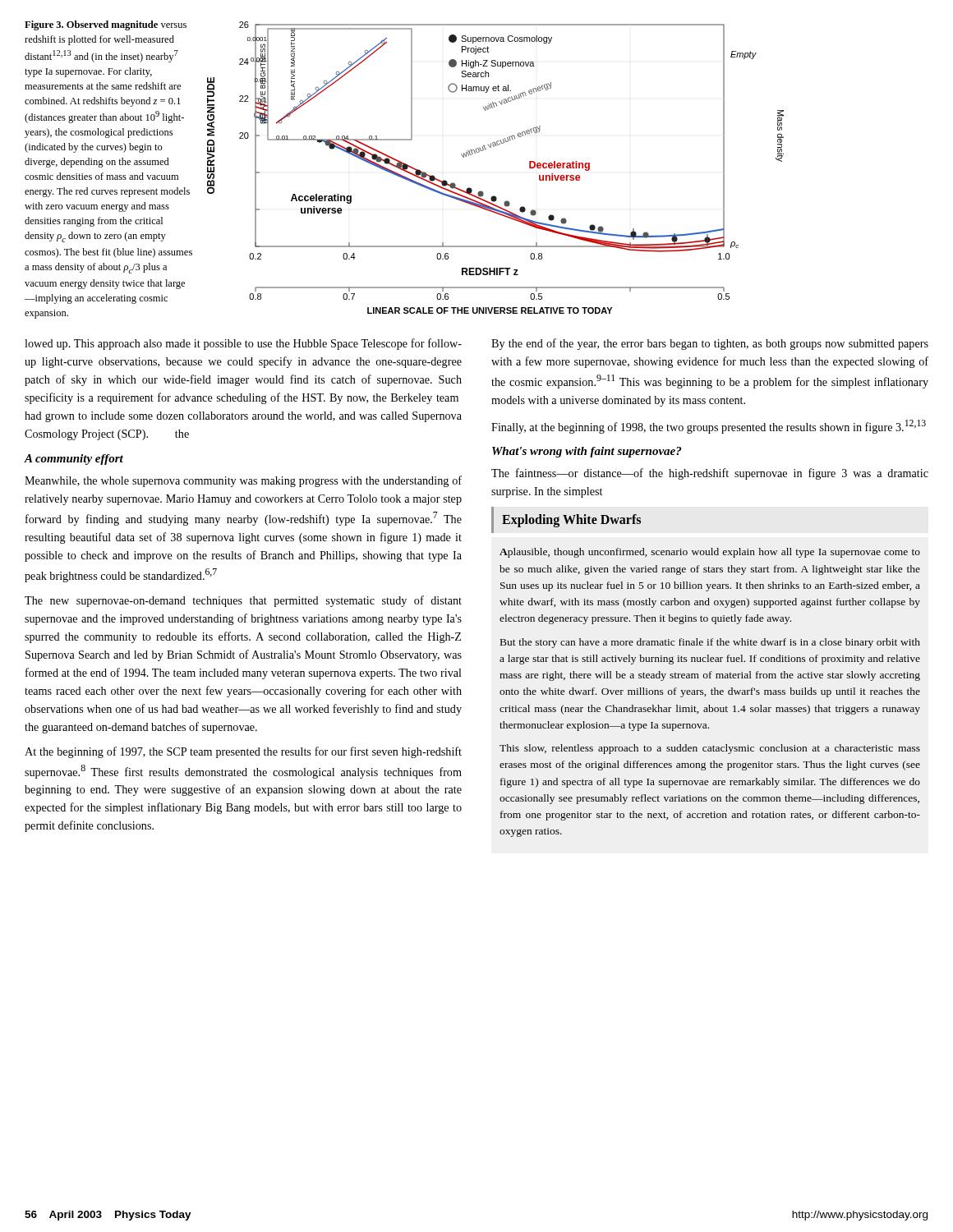Select the caption with the text "Figure 3. Observed magnitude"
This screenshot has height=1232, width=953.
pyautogui.click(x=109, y=169)
